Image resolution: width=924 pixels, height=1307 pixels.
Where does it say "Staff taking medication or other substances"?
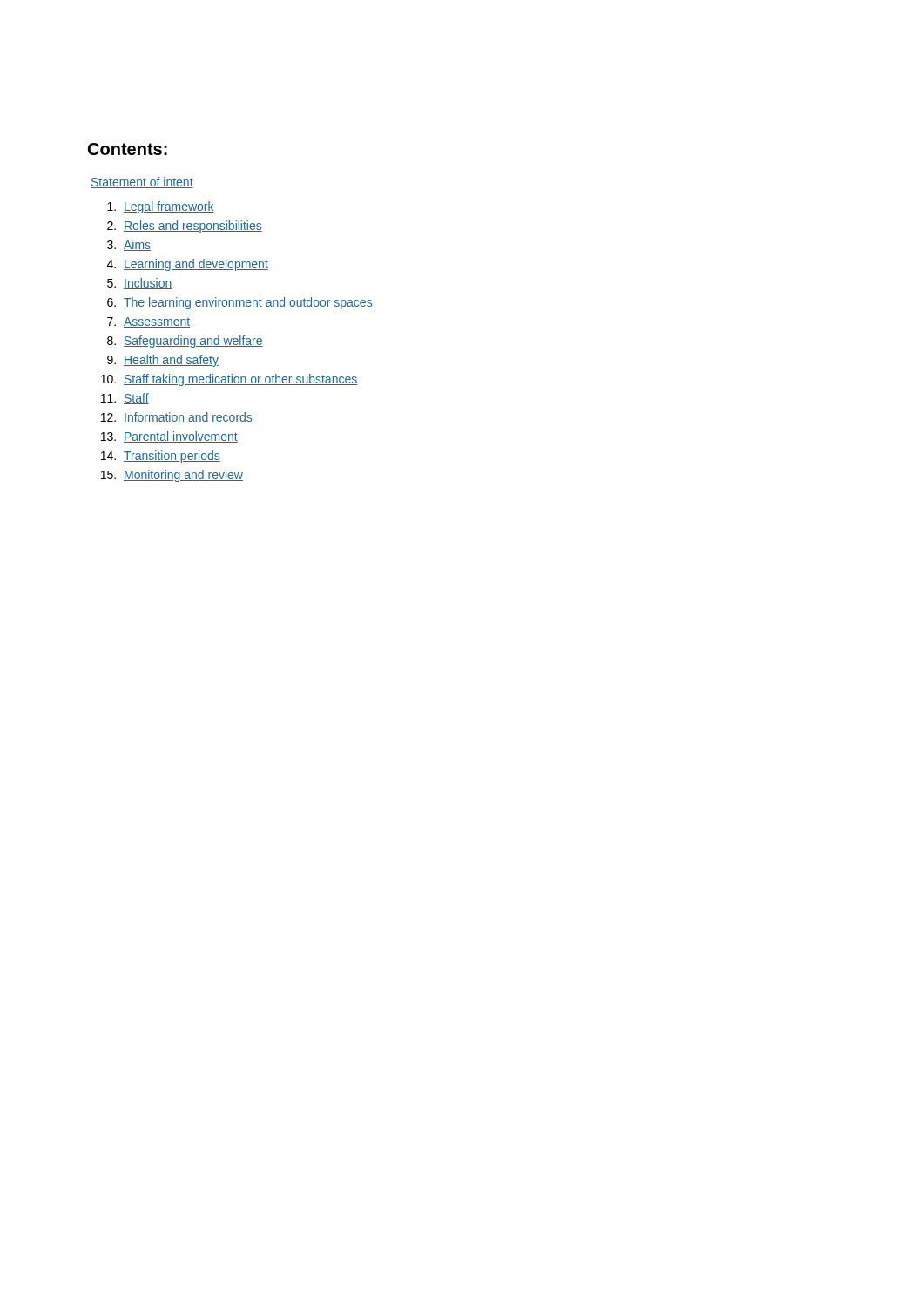pyautogui.click(x=229, y=380)
